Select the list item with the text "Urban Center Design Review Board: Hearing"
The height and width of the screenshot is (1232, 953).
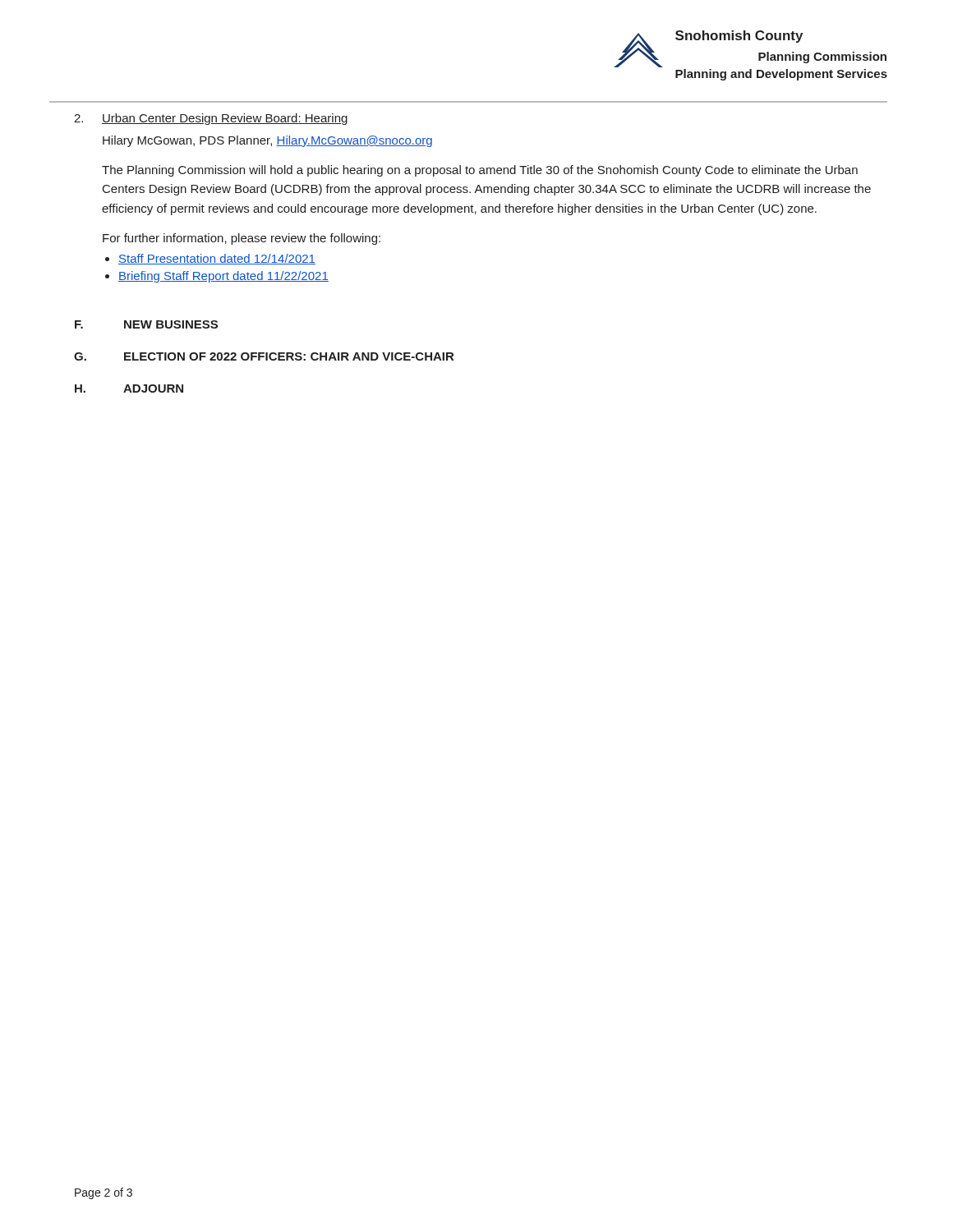(x=225, y=118)
